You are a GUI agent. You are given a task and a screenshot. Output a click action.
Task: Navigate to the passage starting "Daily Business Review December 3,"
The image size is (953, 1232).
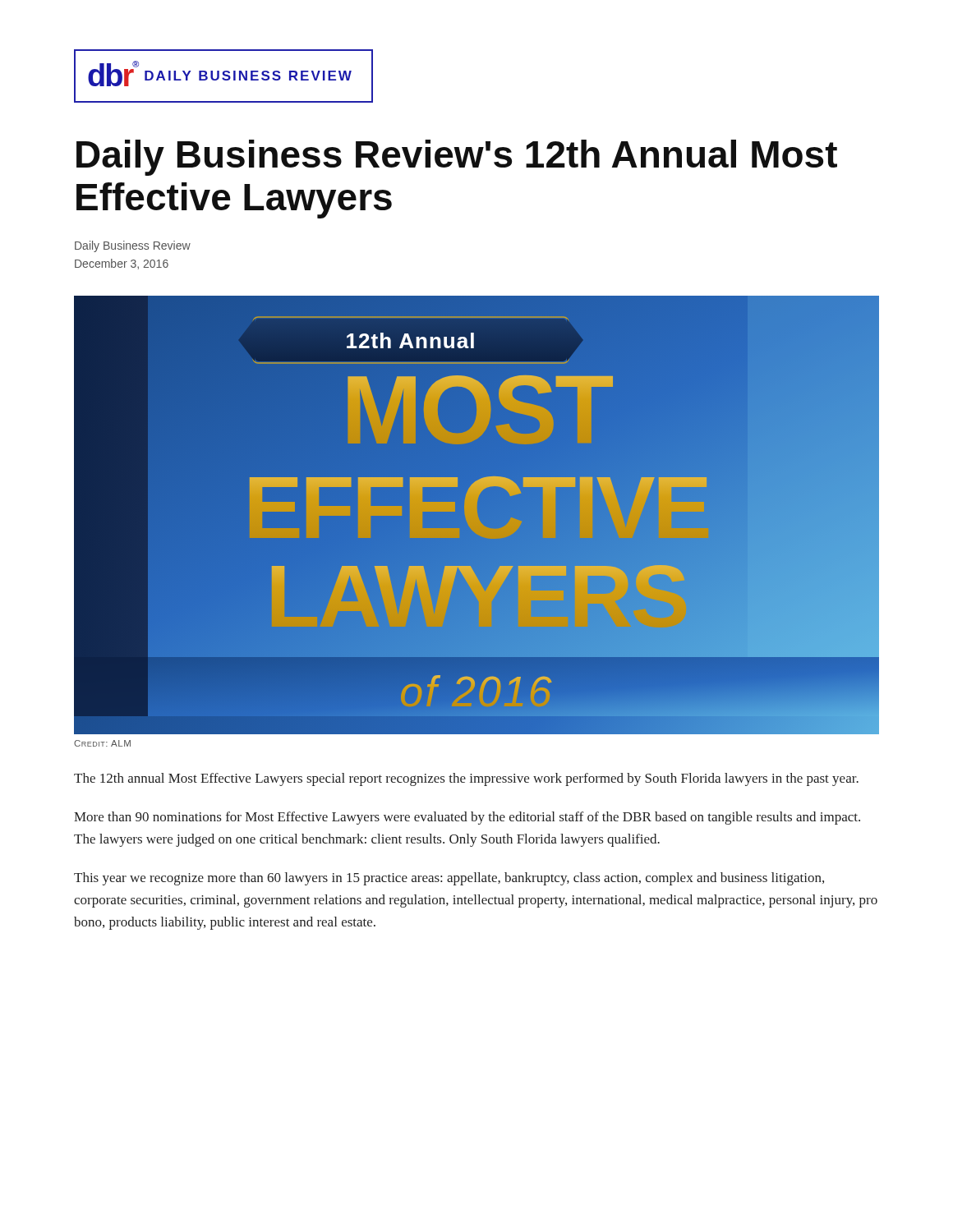132,254
